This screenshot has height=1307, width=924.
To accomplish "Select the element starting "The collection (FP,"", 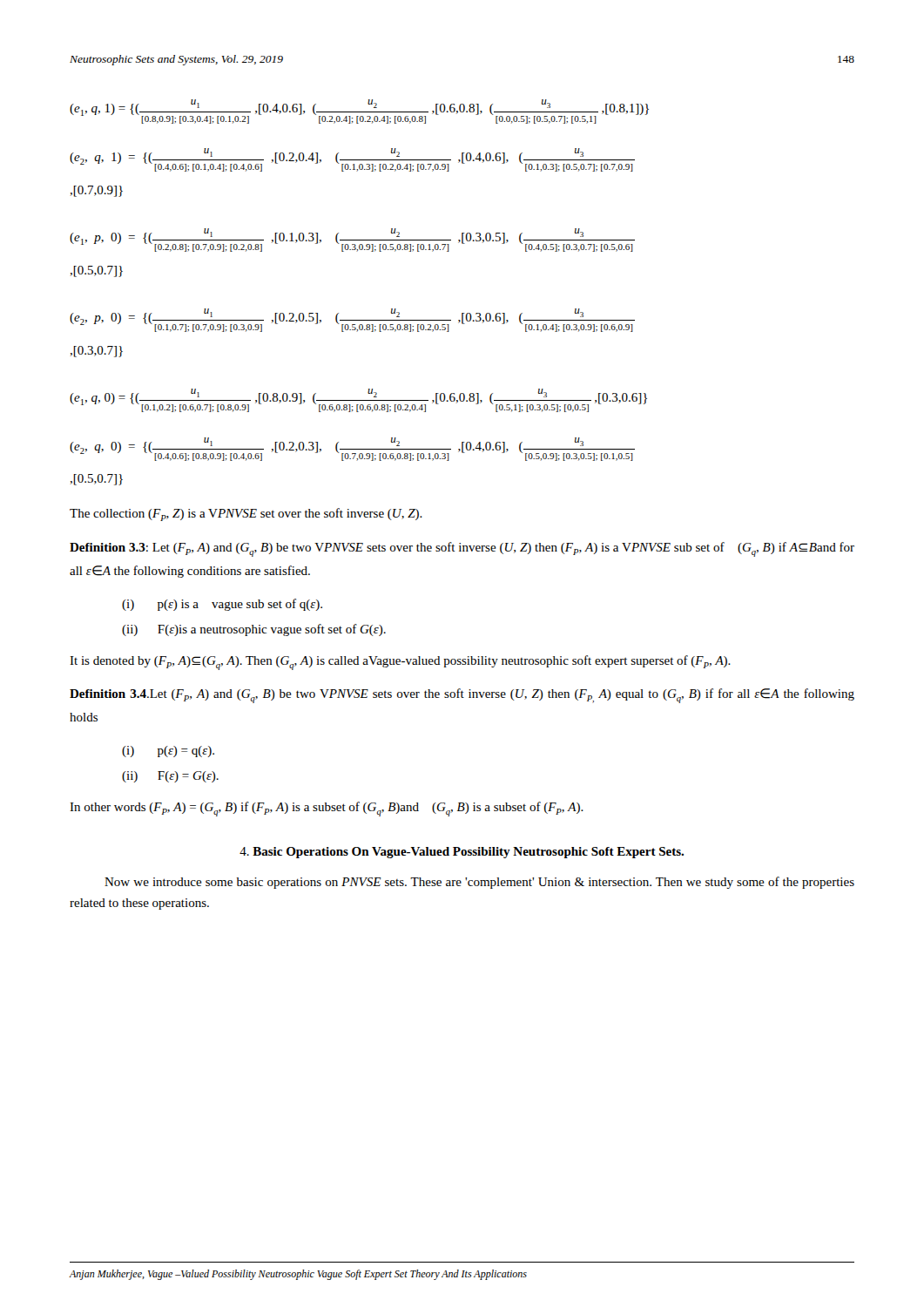I will coord(246,515).
